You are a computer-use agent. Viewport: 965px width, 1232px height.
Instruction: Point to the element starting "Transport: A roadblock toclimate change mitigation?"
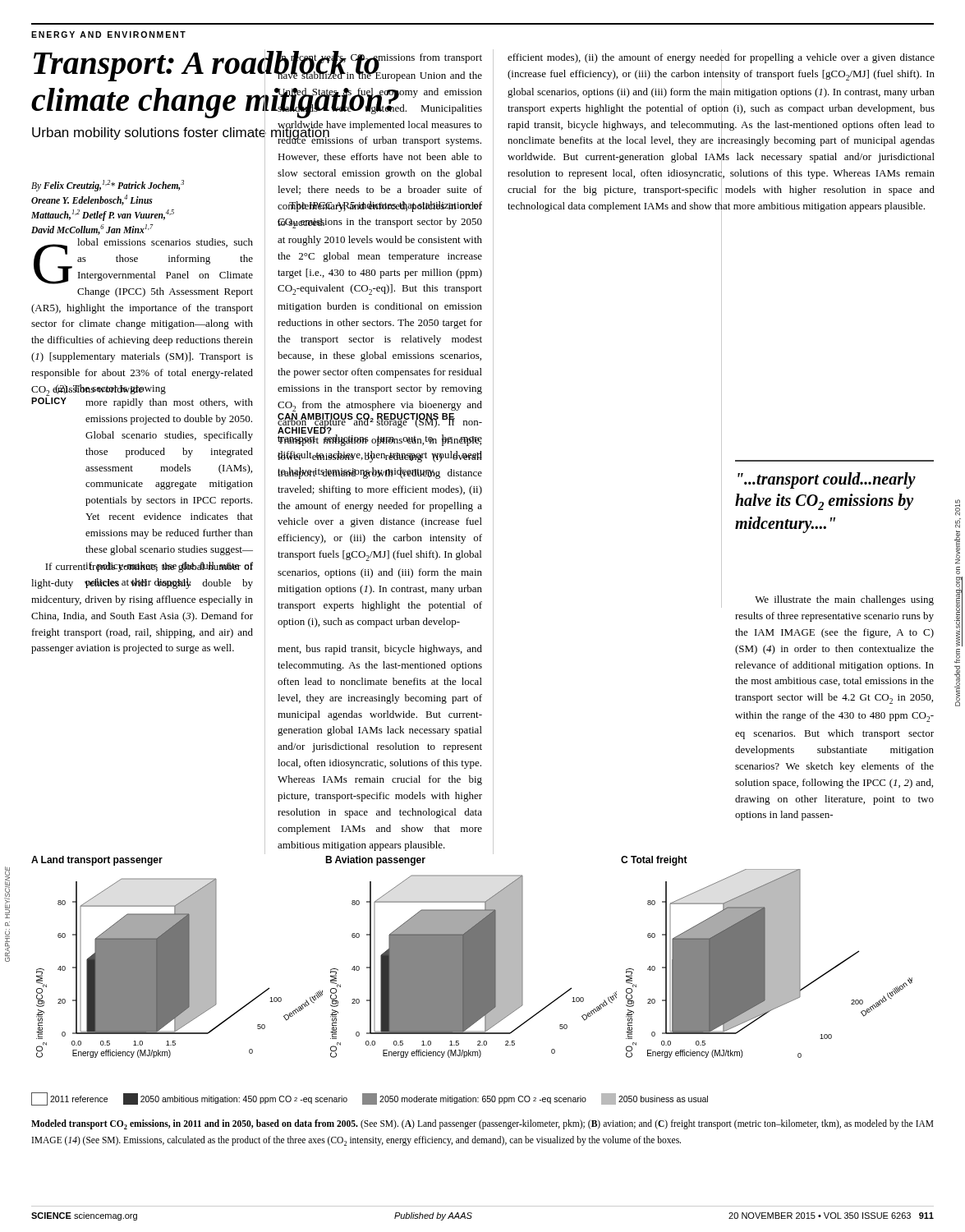(267, 93)
